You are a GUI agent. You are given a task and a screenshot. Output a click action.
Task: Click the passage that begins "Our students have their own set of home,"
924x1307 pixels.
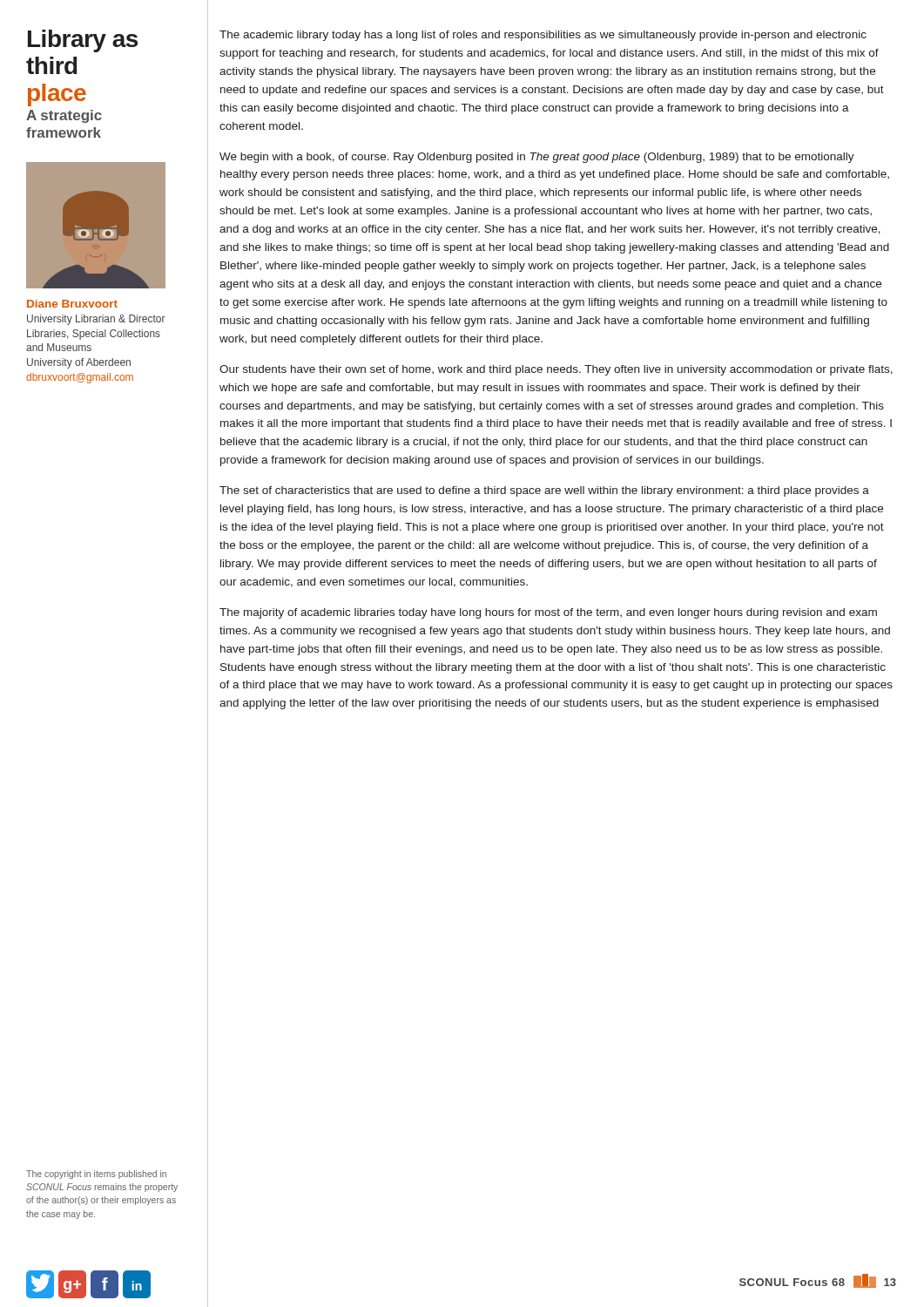tap(556, 414)
